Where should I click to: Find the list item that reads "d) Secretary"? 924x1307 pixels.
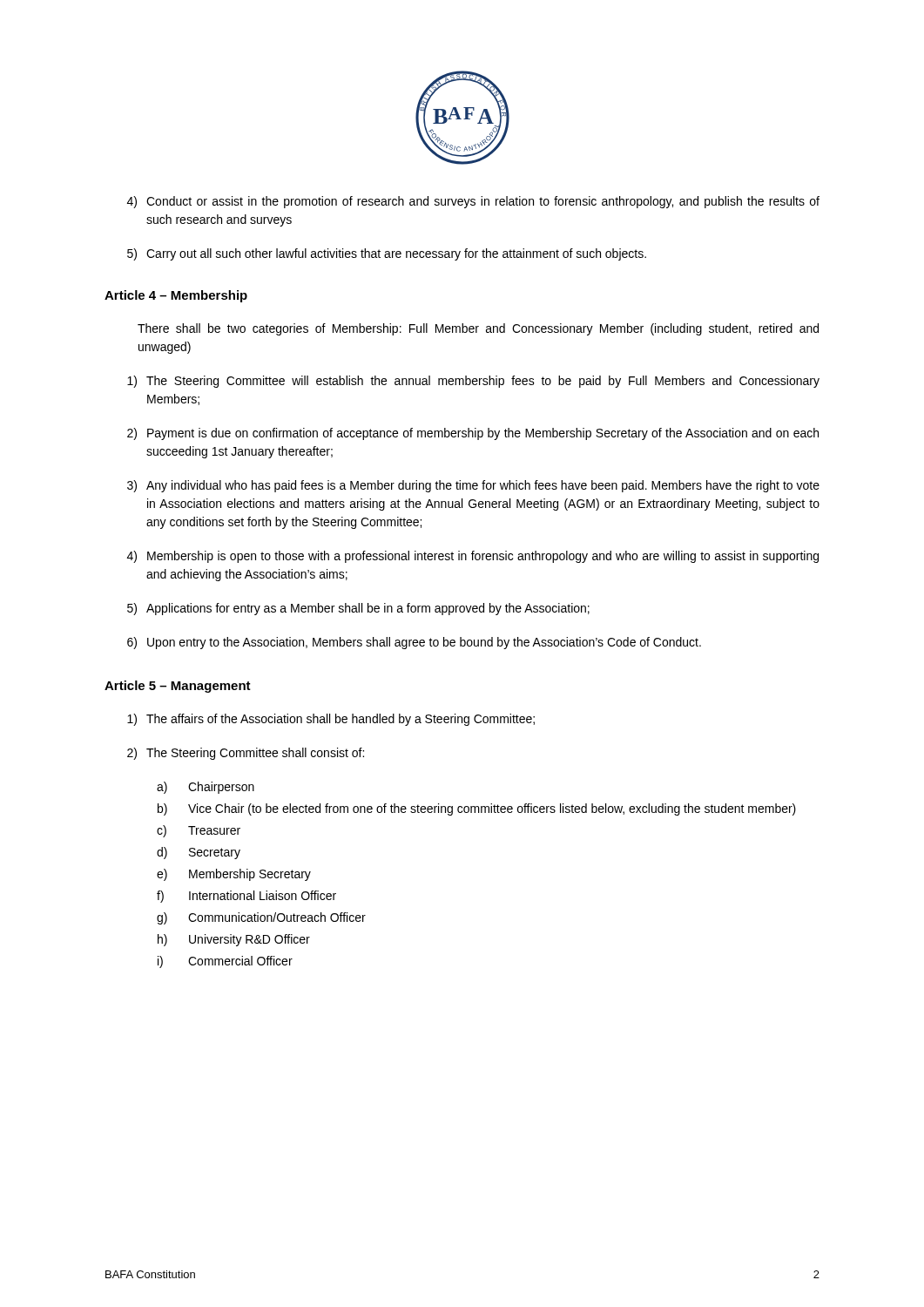point(199,853)
